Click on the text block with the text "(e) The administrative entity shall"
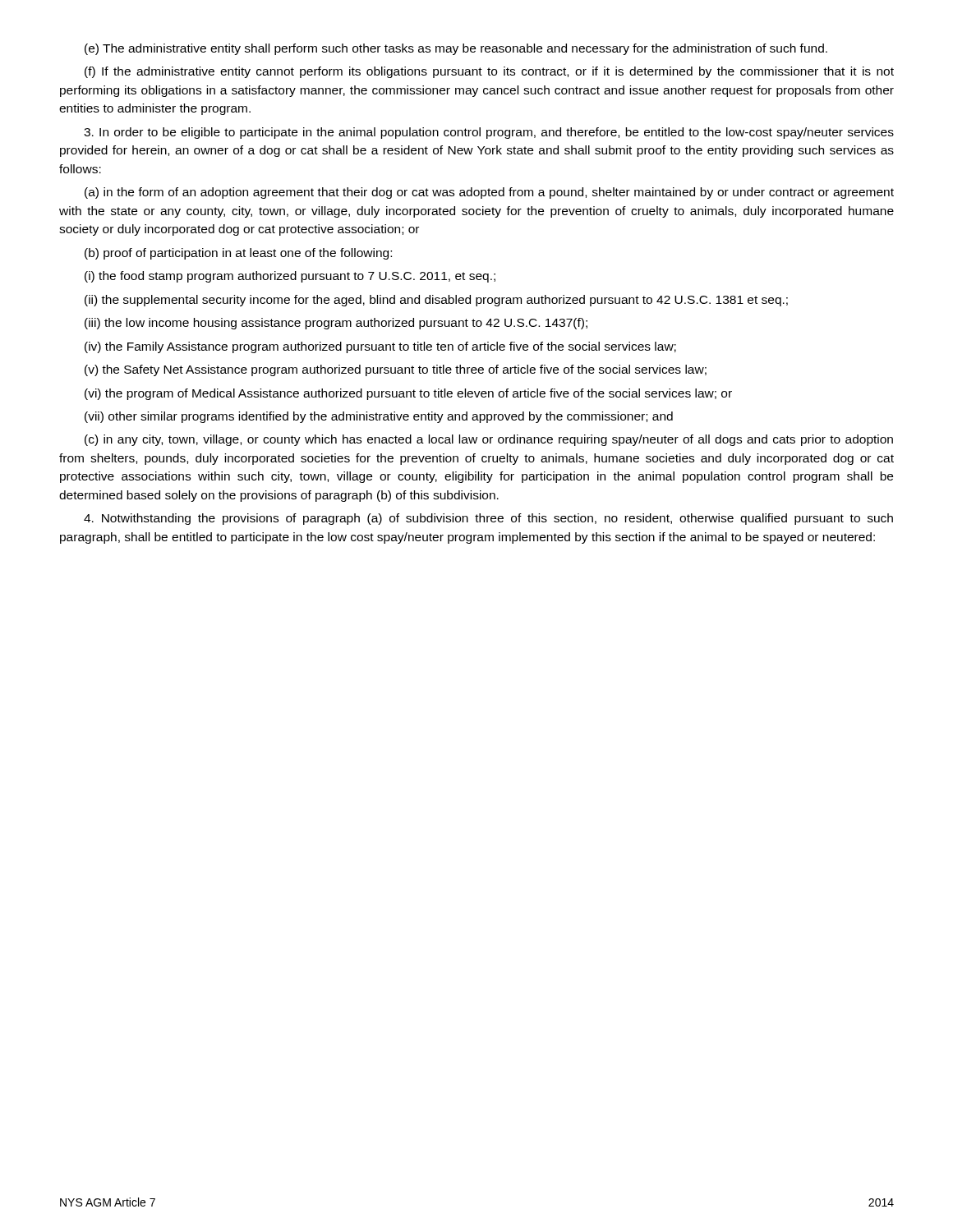Viewport: 953px width, 1232px height. (x=476, y=293)
